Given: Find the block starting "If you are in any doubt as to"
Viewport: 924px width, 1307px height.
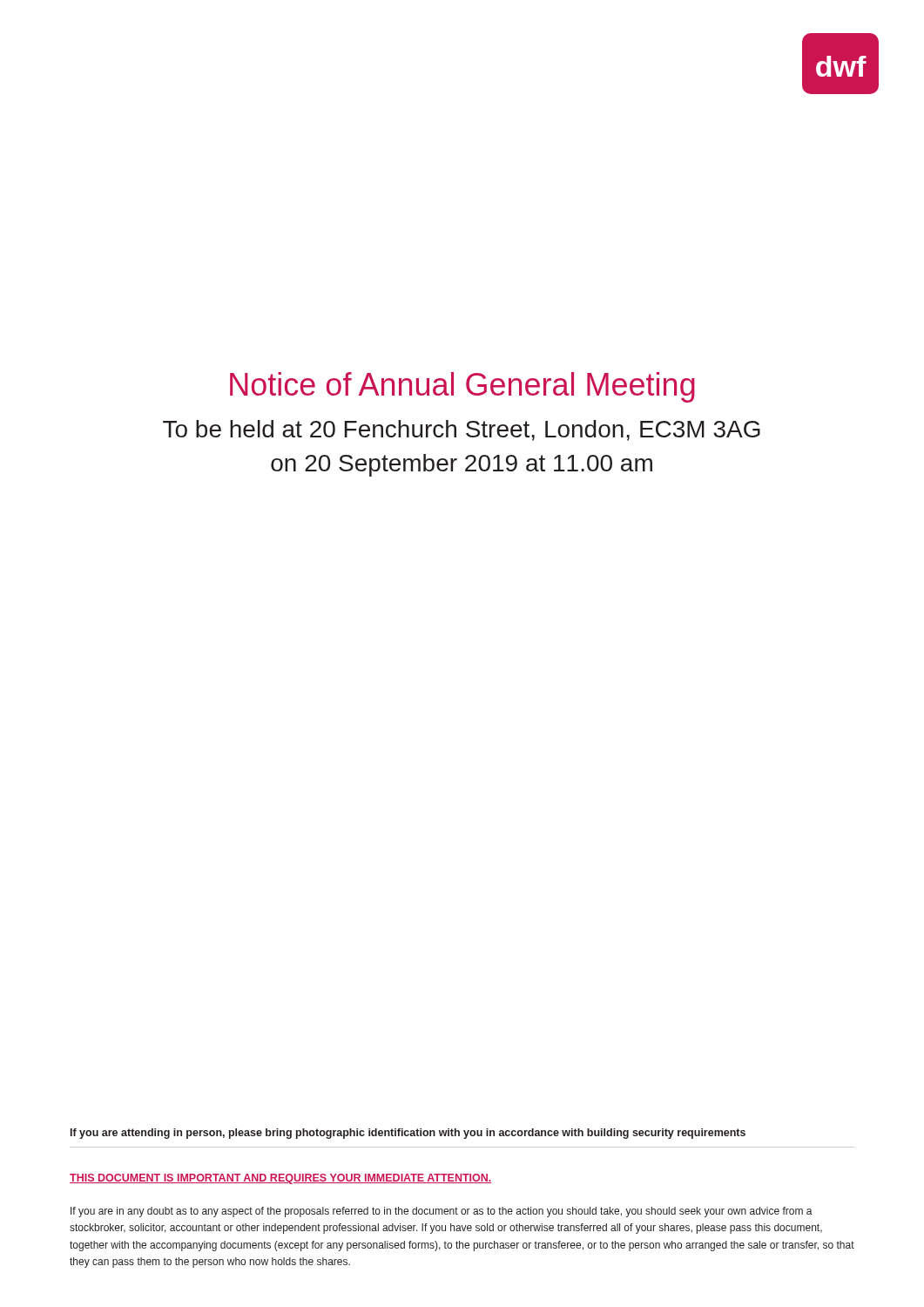Looking at the screenshot, I should 462,1236.
